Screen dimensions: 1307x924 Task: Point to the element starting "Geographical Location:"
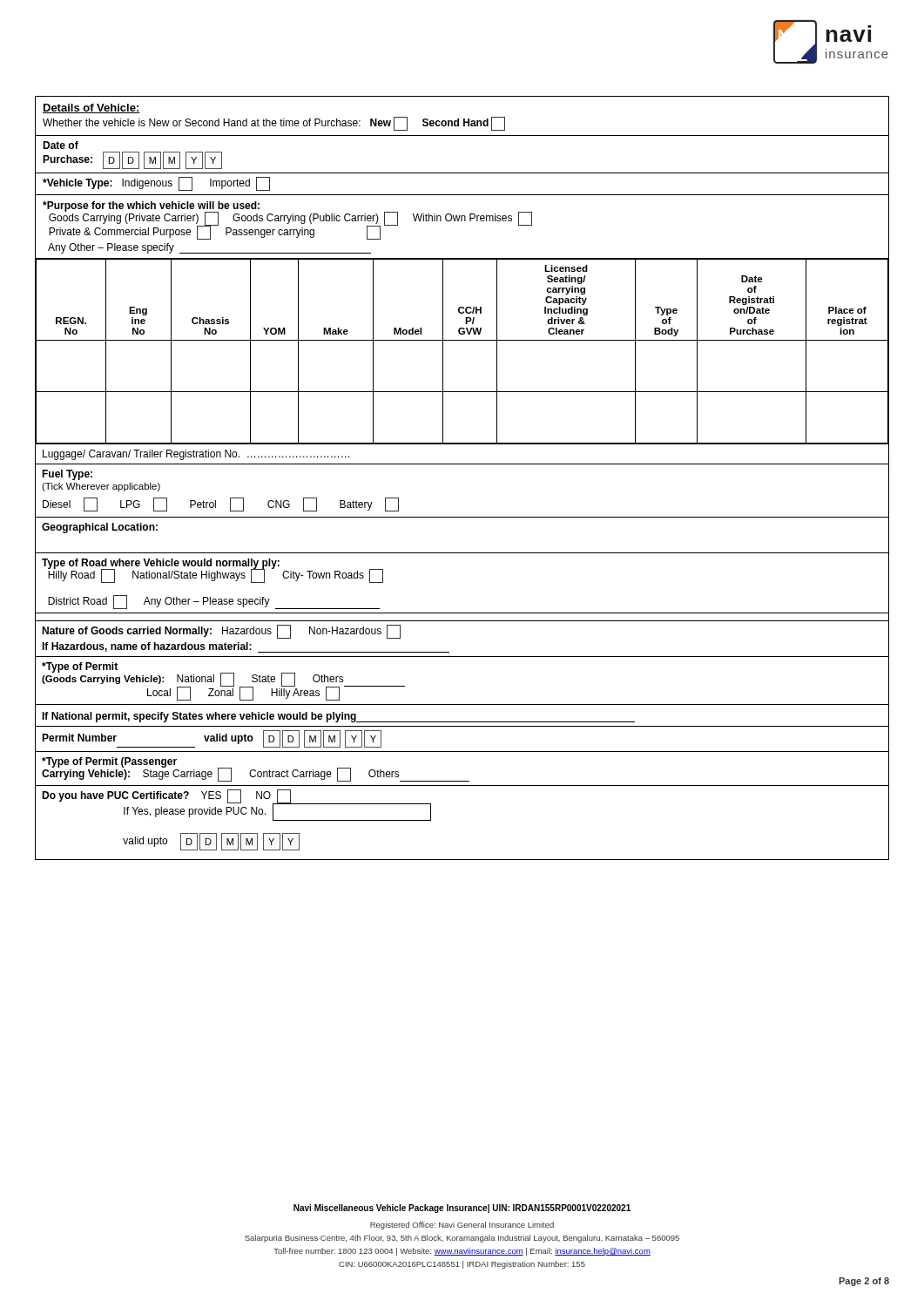point(100,527)
